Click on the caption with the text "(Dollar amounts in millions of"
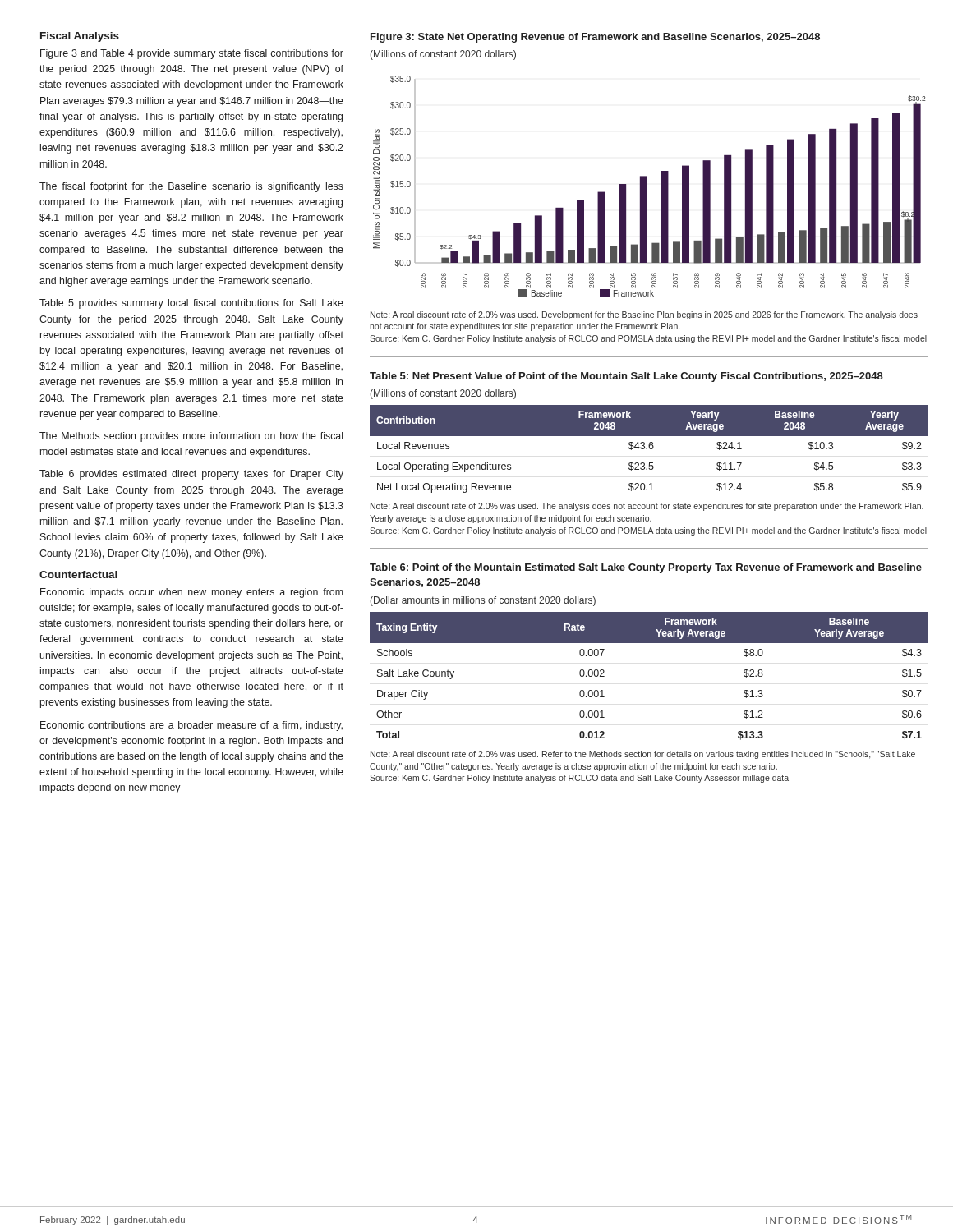Viewport: 953px width, 1232px height. point(483,600)
